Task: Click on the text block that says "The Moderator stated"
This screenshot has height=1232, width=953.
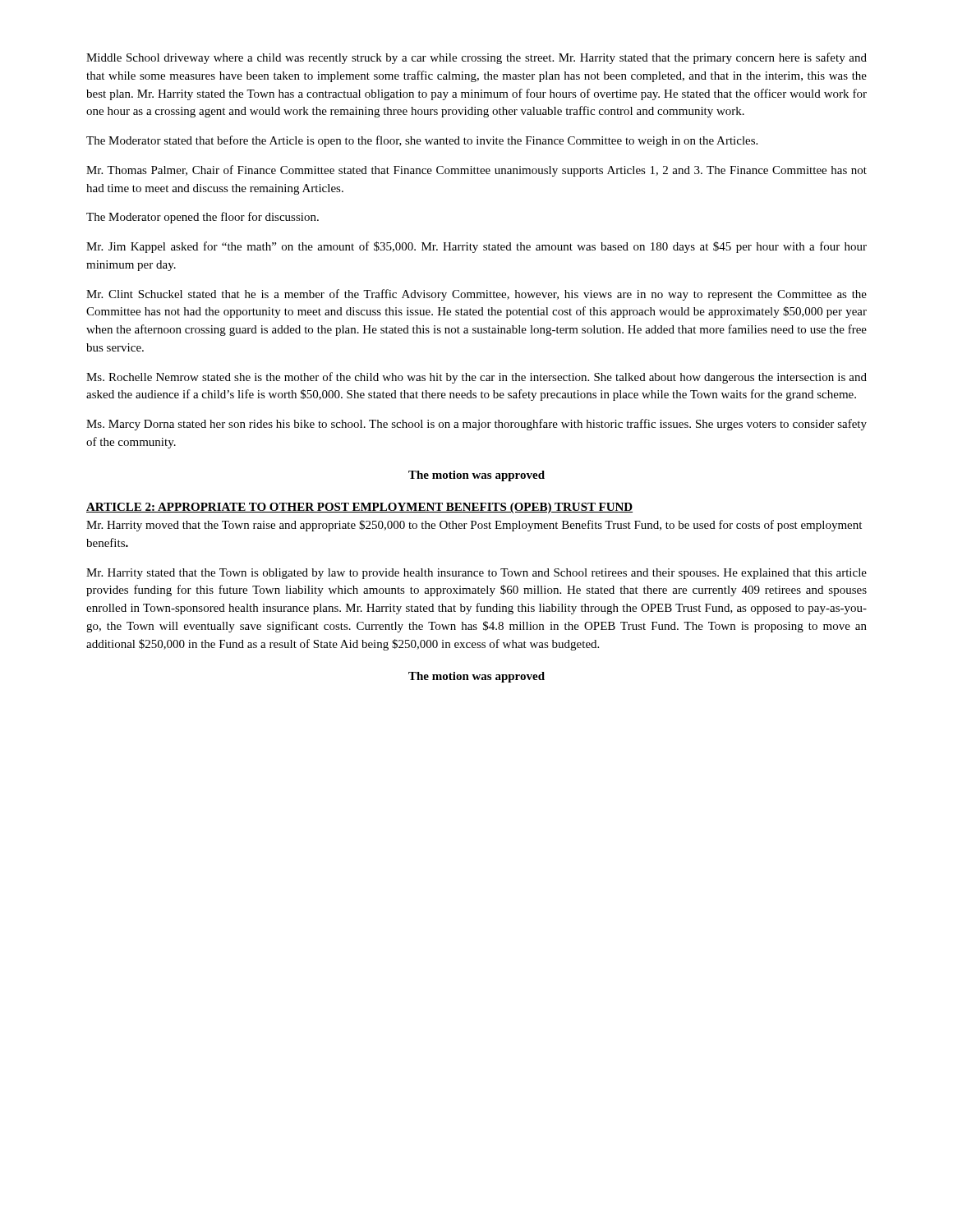Action: pyautogui.click(x=422, y=140)
